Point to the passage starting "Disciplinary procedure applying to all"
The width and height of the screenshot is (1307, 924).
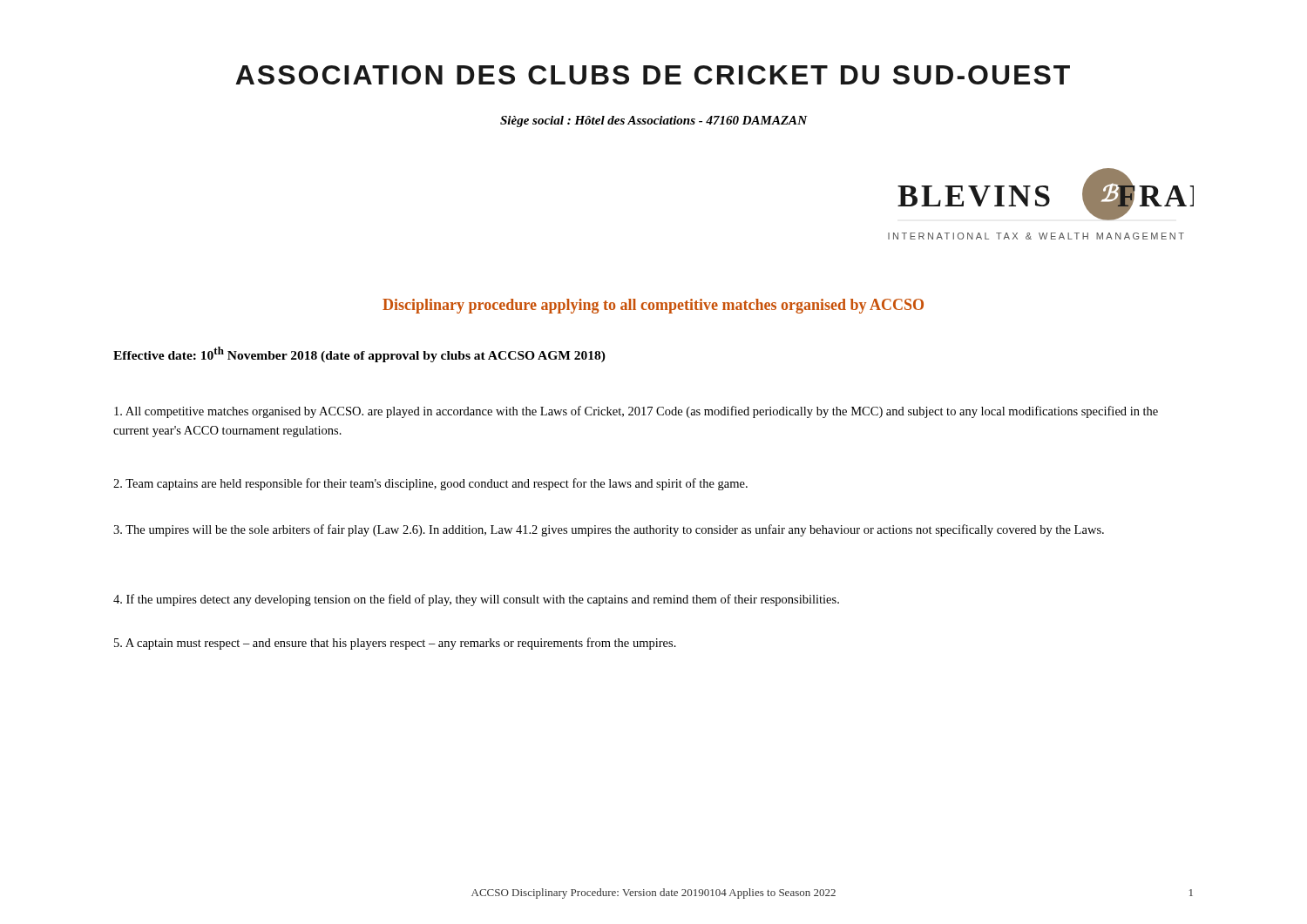(x=654, y=305)
